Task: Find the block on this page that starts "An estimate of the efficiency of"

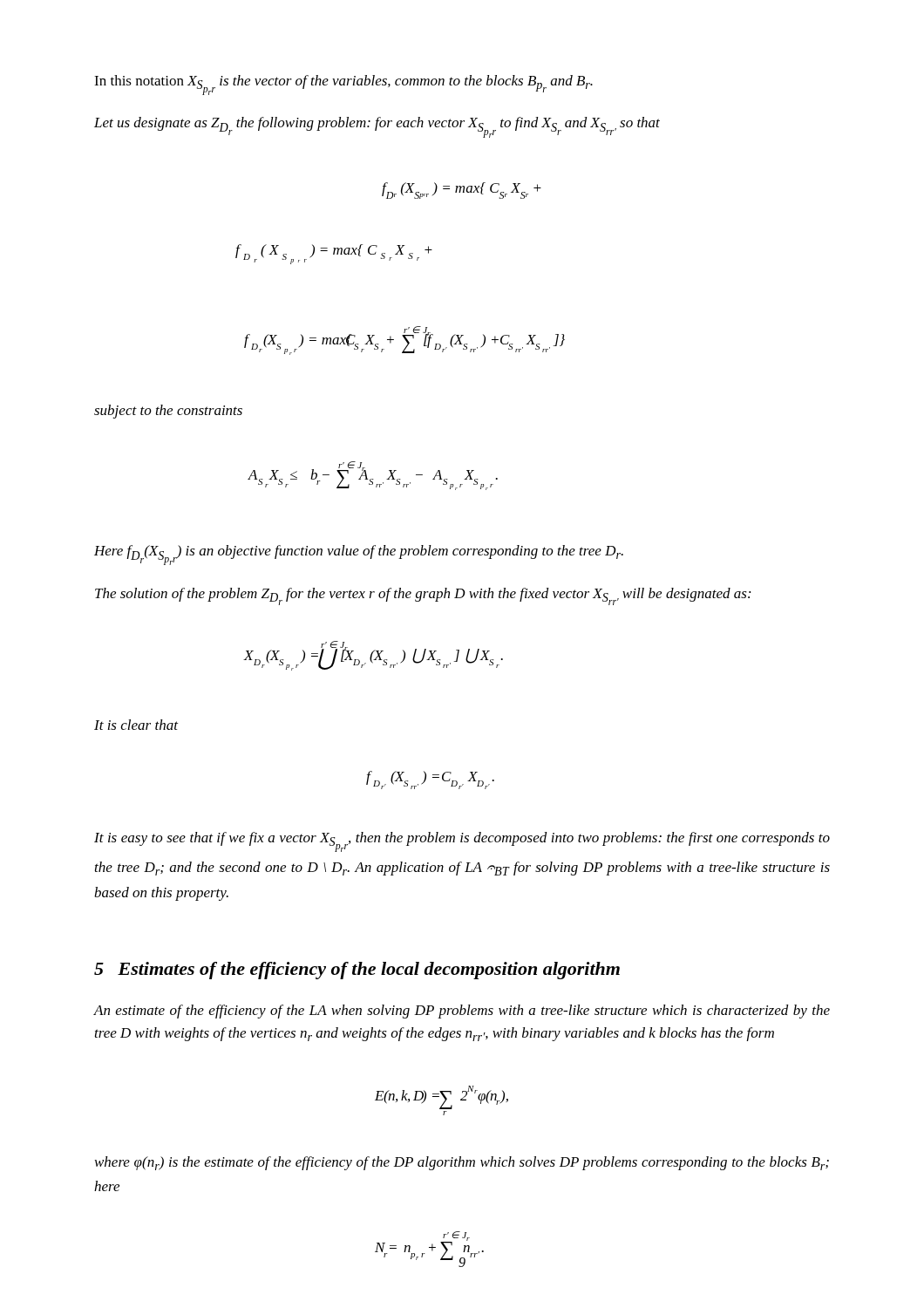Action: click(x=462, y=1023)
